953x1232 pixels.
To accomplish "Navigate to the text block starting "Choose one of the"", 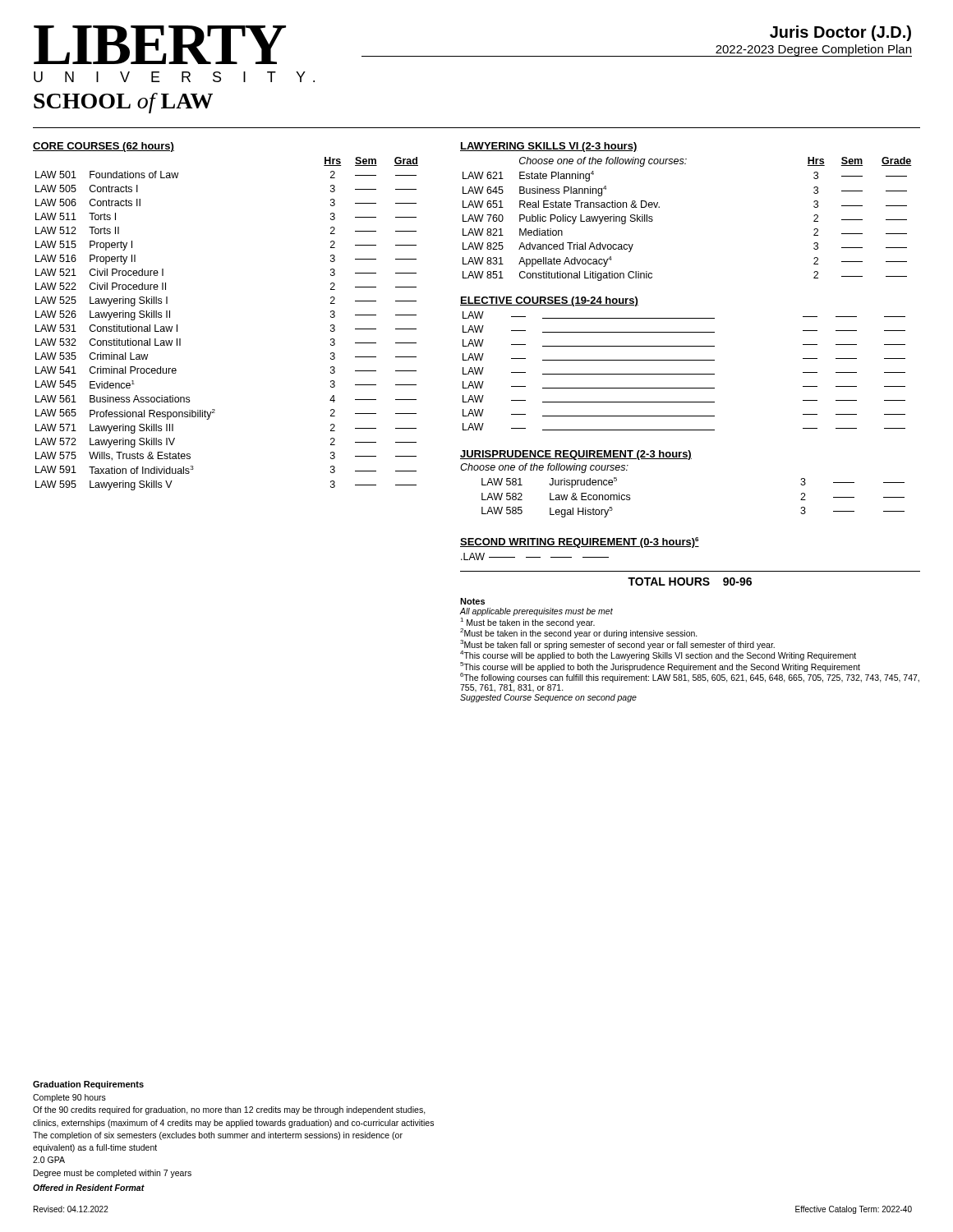I will tap(544, 467).
